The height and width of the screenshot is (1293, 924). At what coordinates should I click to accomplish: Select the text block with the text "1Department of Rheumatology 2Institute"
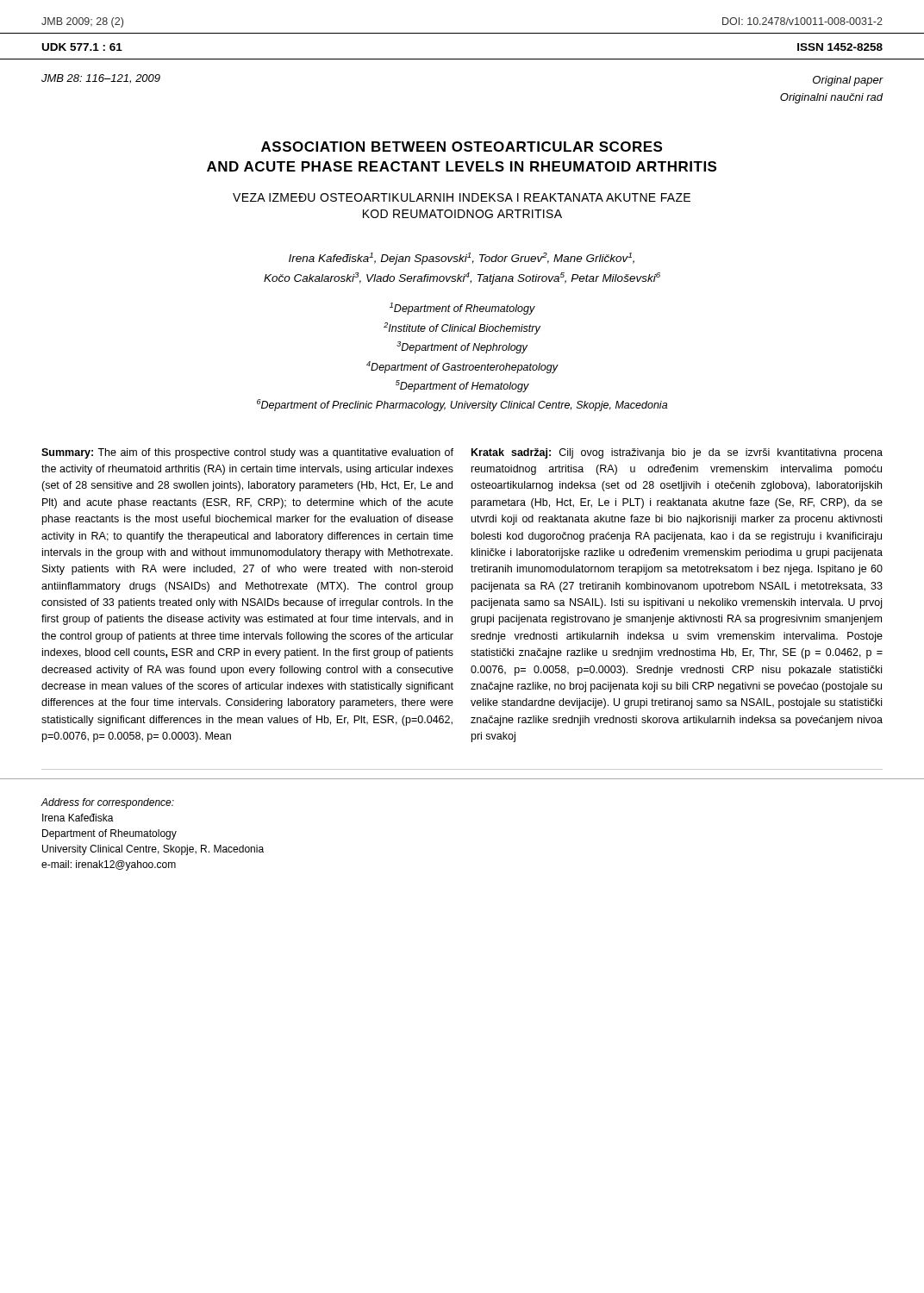[462, 356]
